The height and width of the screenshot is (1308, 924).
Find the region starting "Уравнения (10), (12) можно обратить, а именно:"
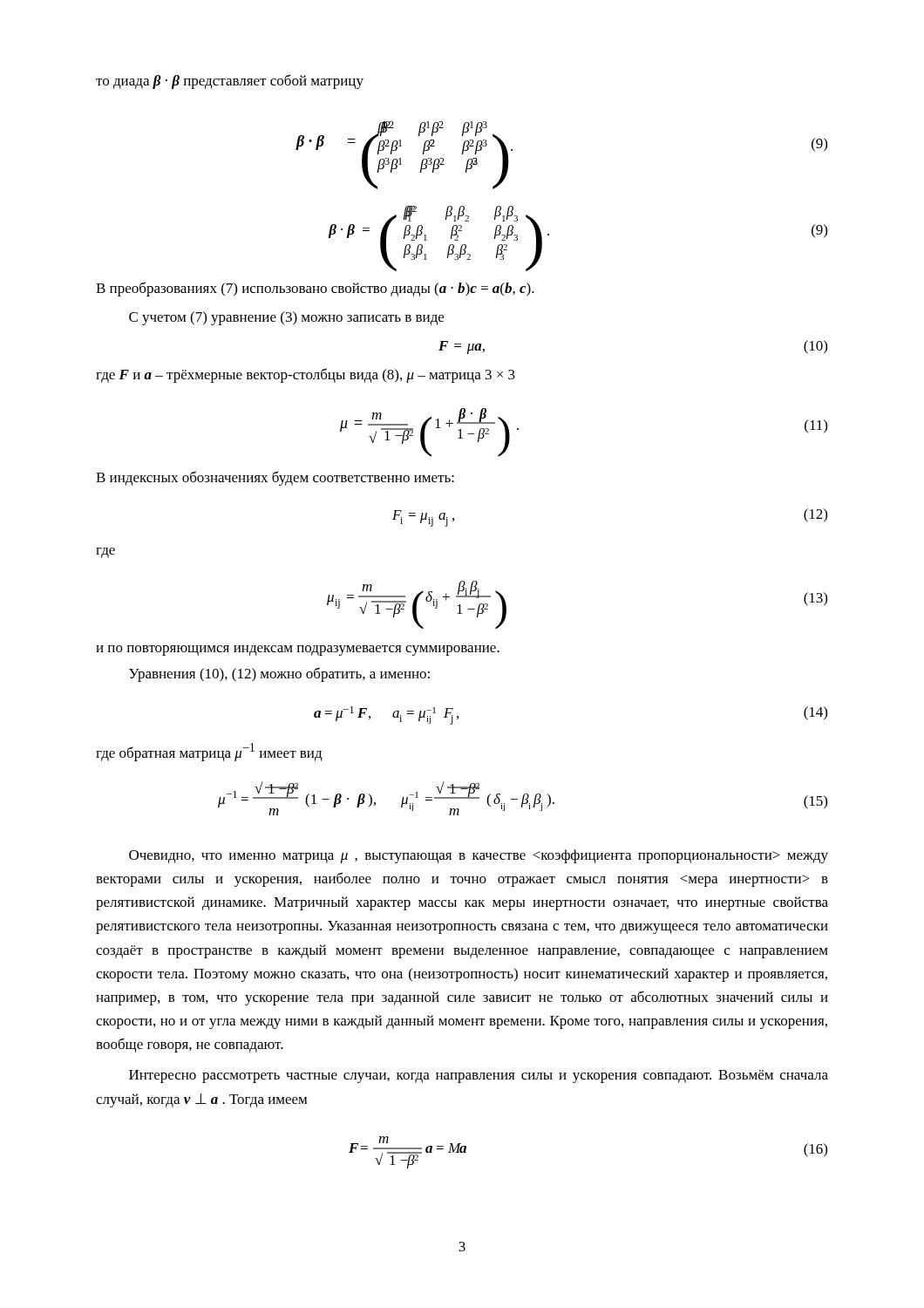coord(280,674)
